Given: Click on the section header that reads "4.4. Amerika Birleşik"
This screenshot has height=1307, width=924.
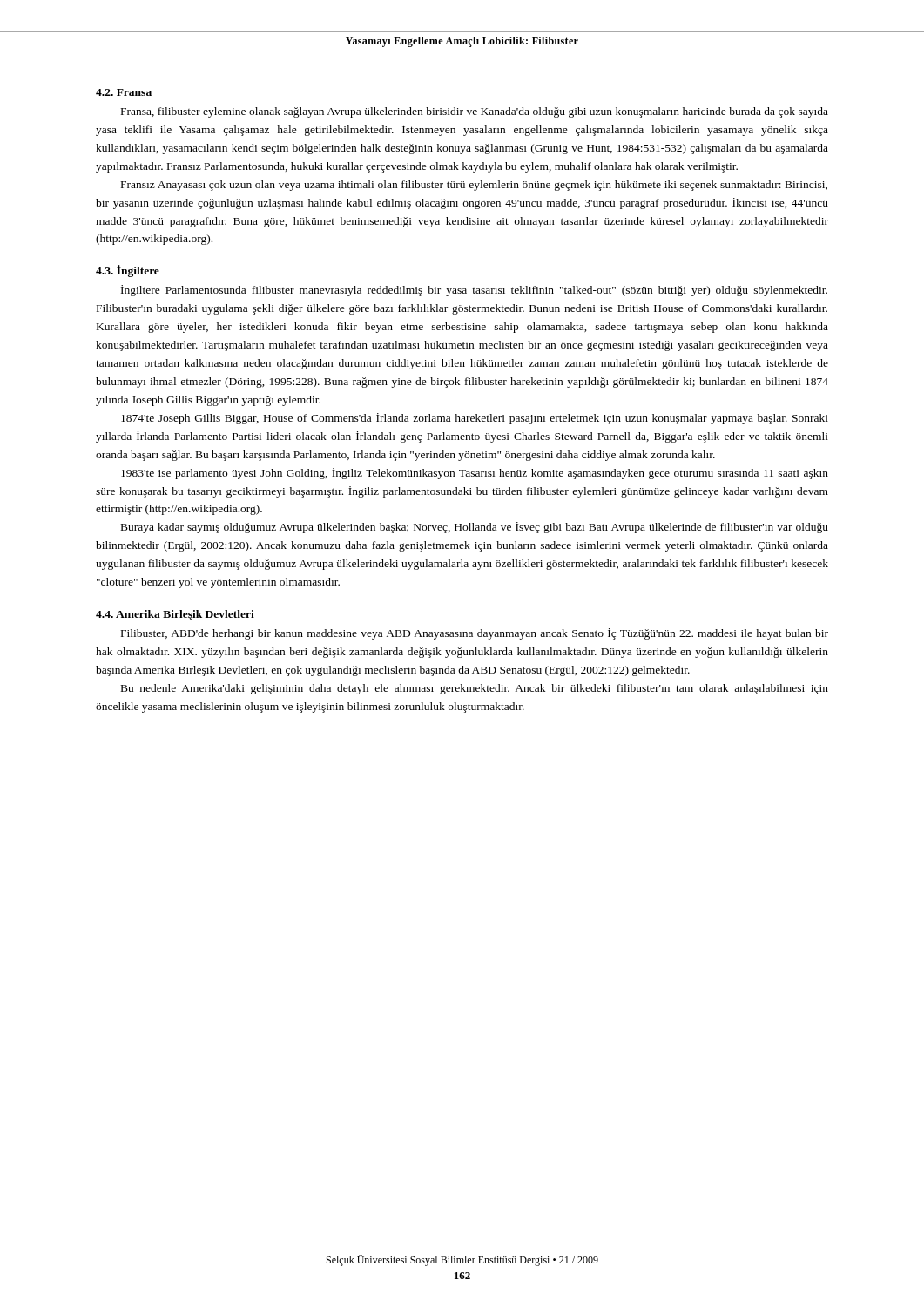Looking at the screenshot, I should coord(175,614).
